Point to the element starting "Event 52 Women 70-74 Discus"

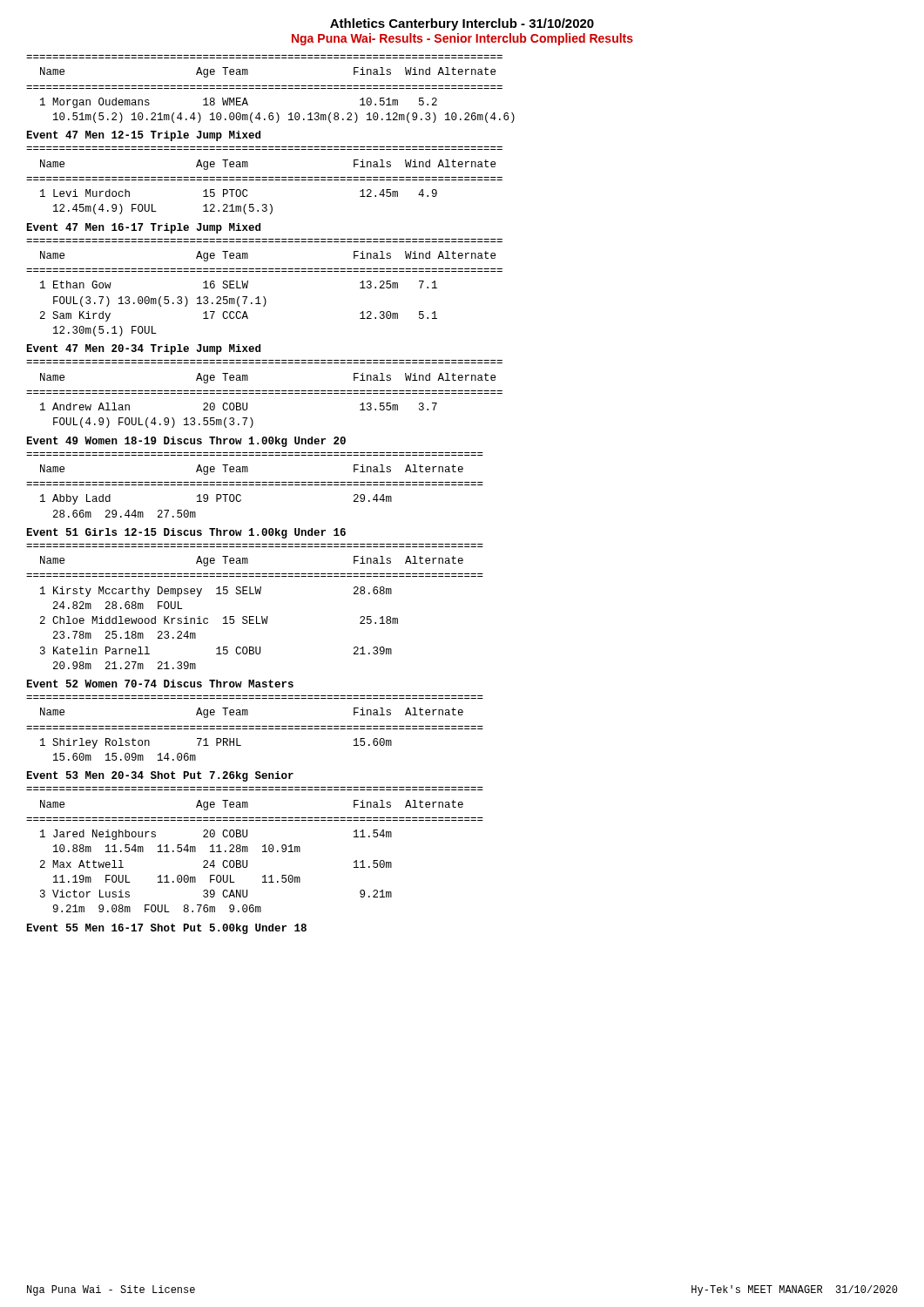[x=160, y=685]
